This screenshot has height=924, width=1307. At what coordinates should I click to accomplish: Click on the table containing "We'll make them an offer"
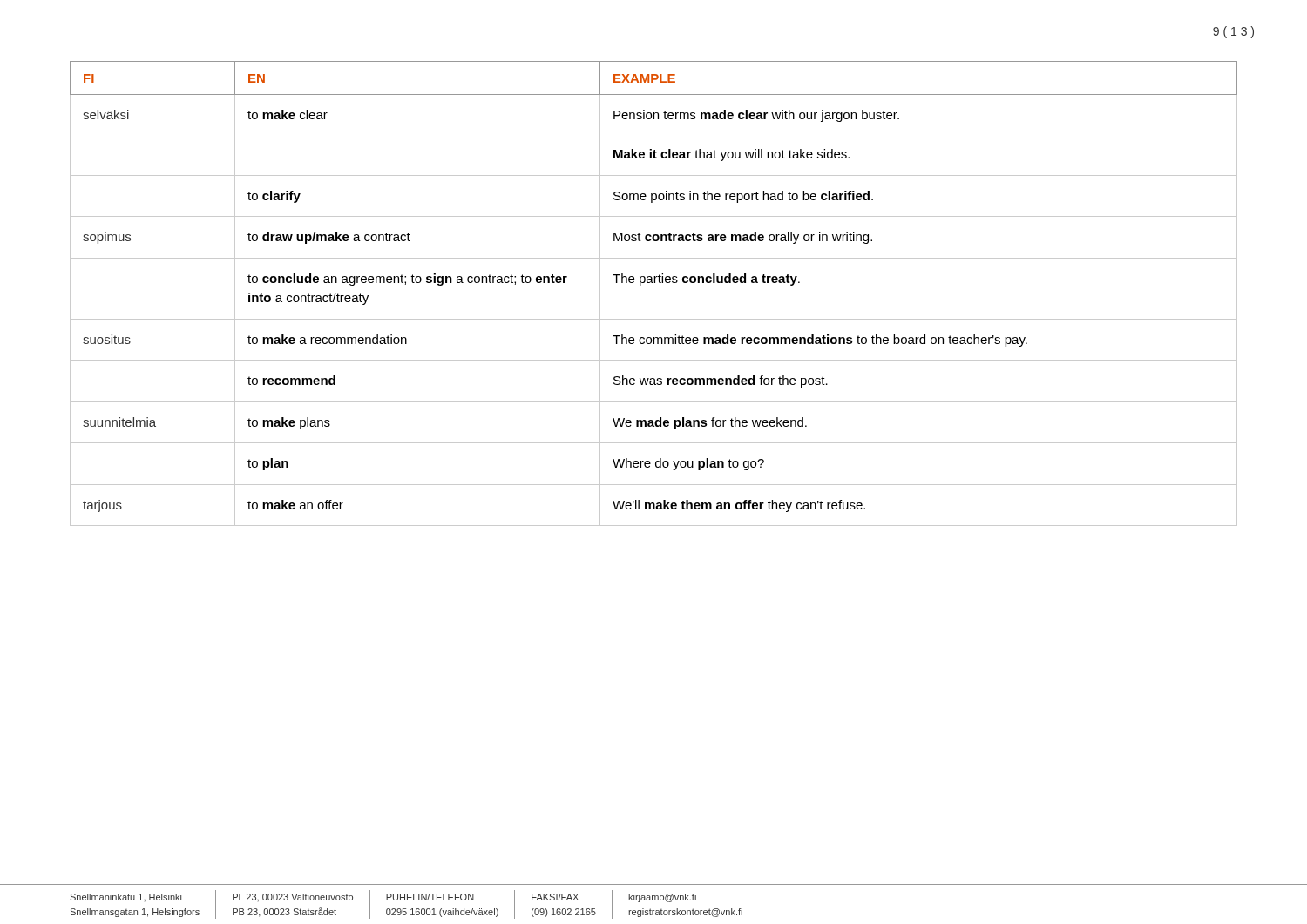(654, 294)
